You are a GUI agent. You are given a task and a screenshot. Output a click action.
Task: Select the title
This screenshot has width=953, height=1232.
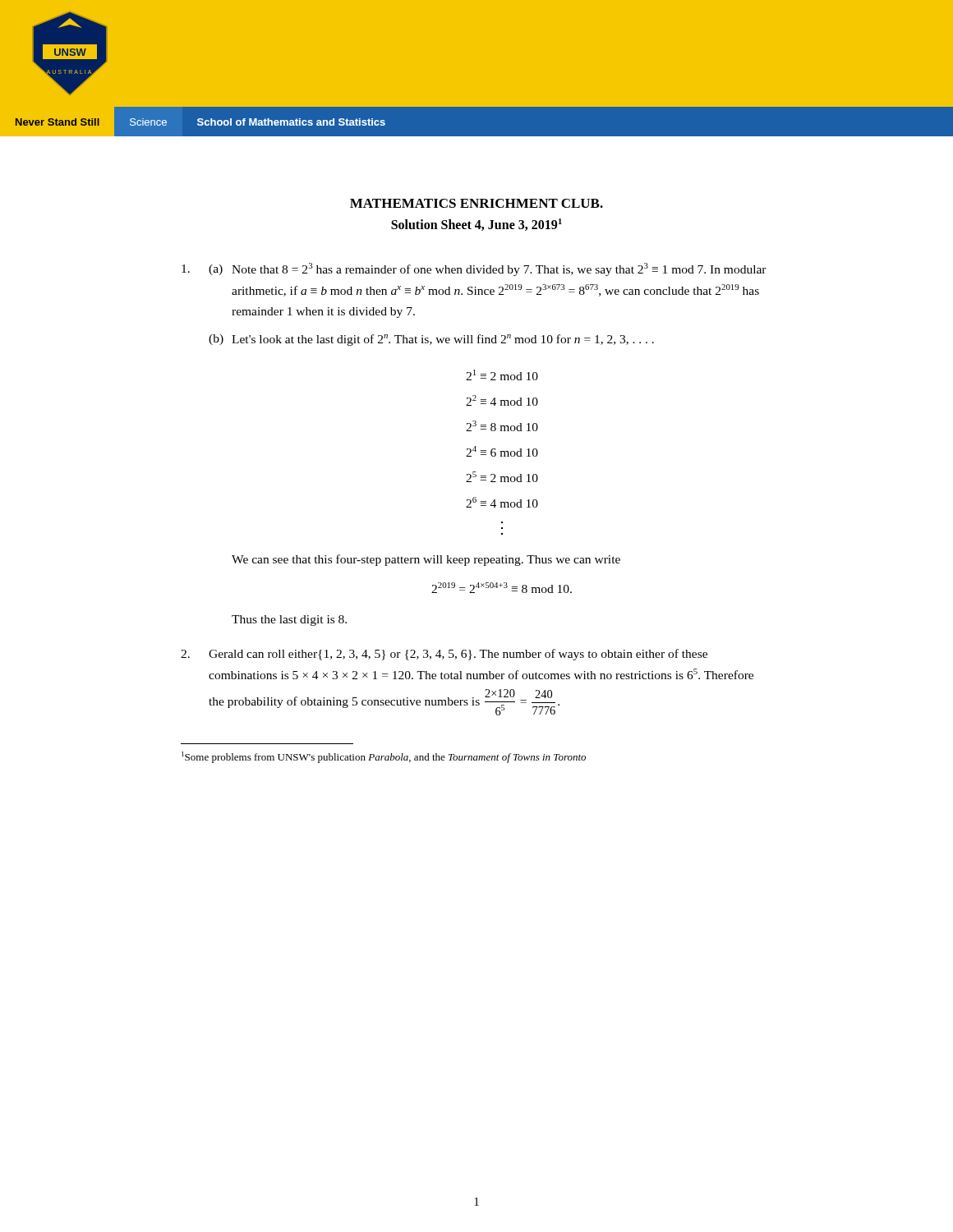(476, 214)
